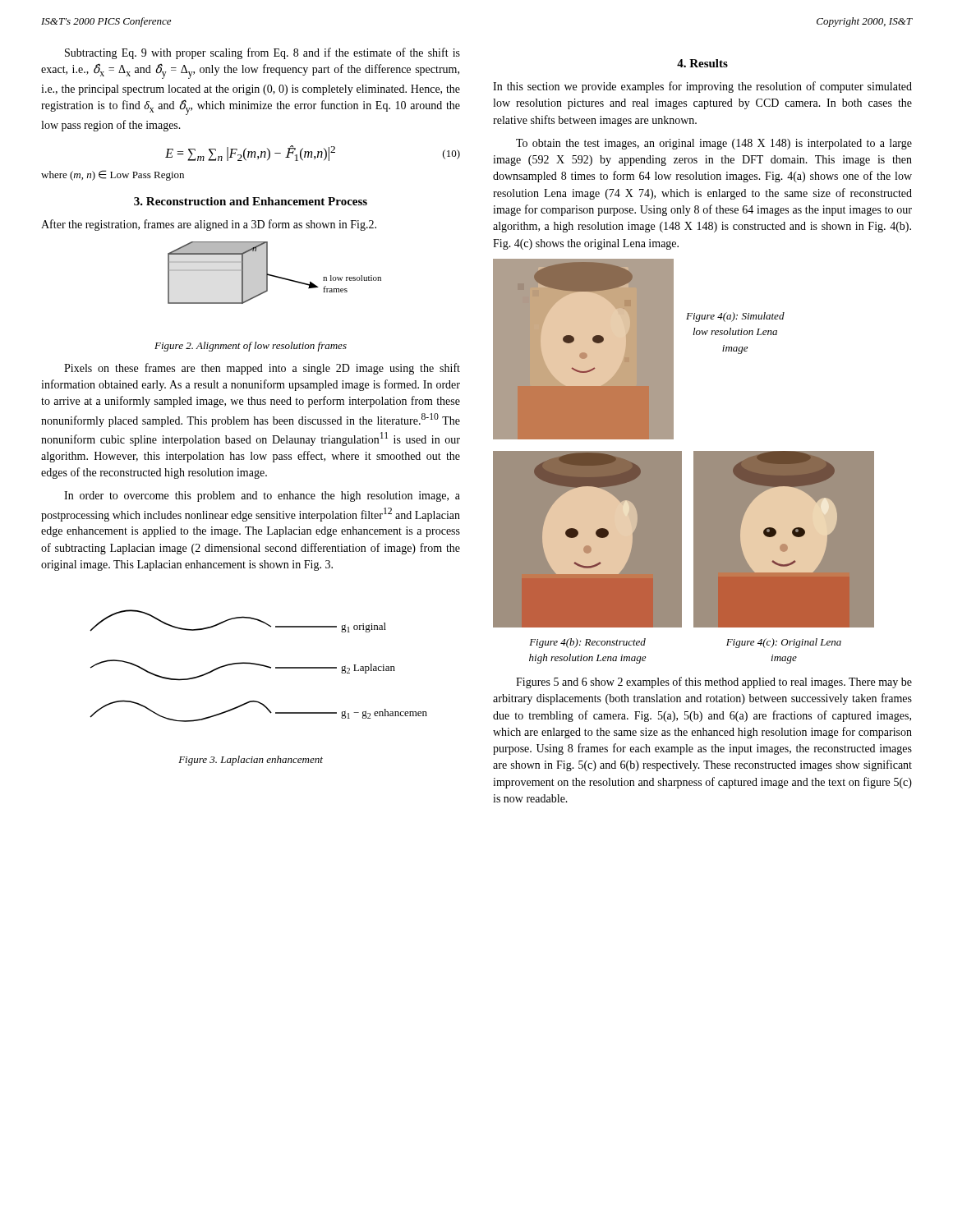Locate the block of text that opens with "Figures 5 and 6 show"
The image size is (953, 1232).
(702, 741)
